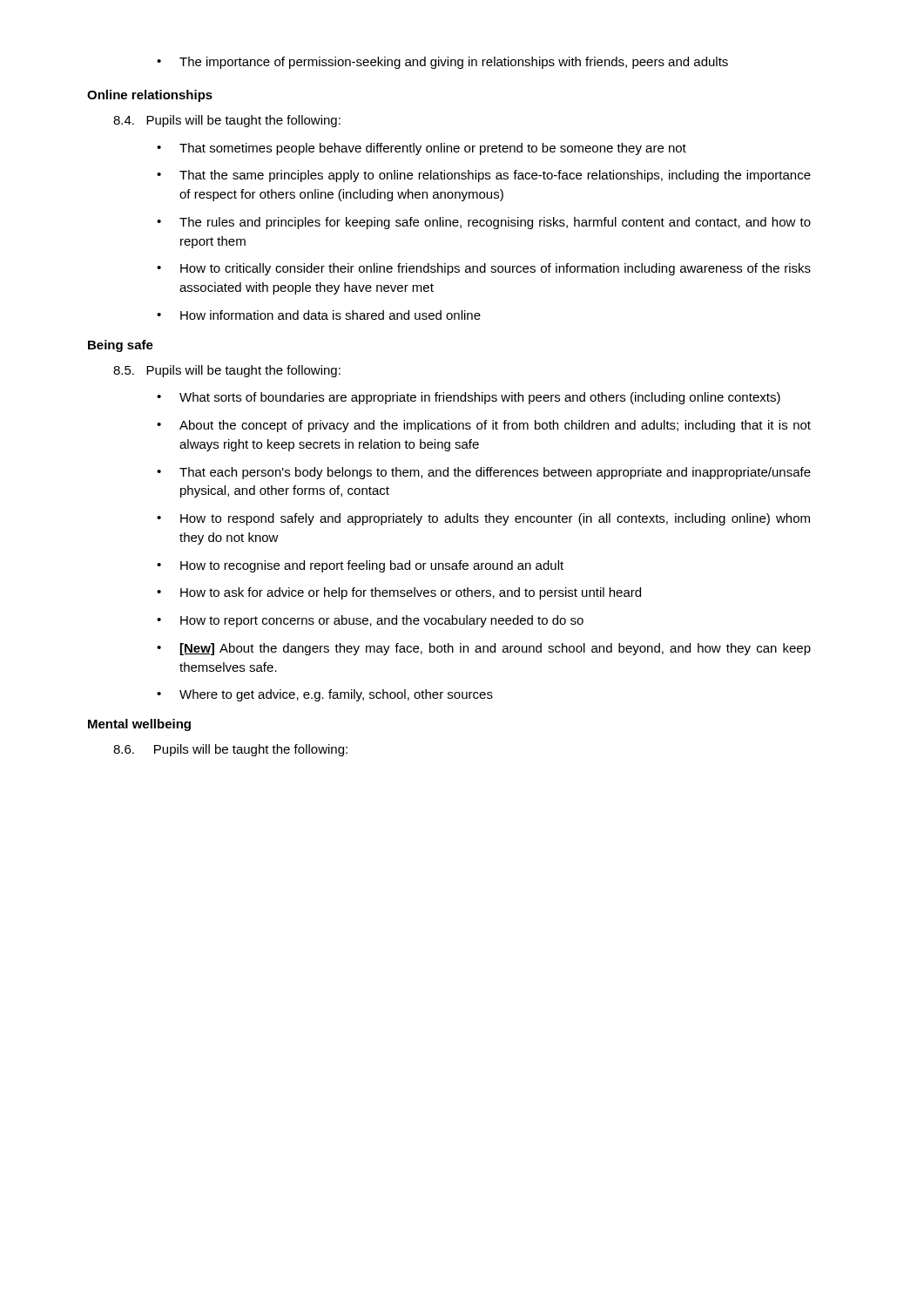This screenshot has width=924, height=1307.
Task: Click on the text starting "• What sorts of boundaries are"
Action: [484, 397]
